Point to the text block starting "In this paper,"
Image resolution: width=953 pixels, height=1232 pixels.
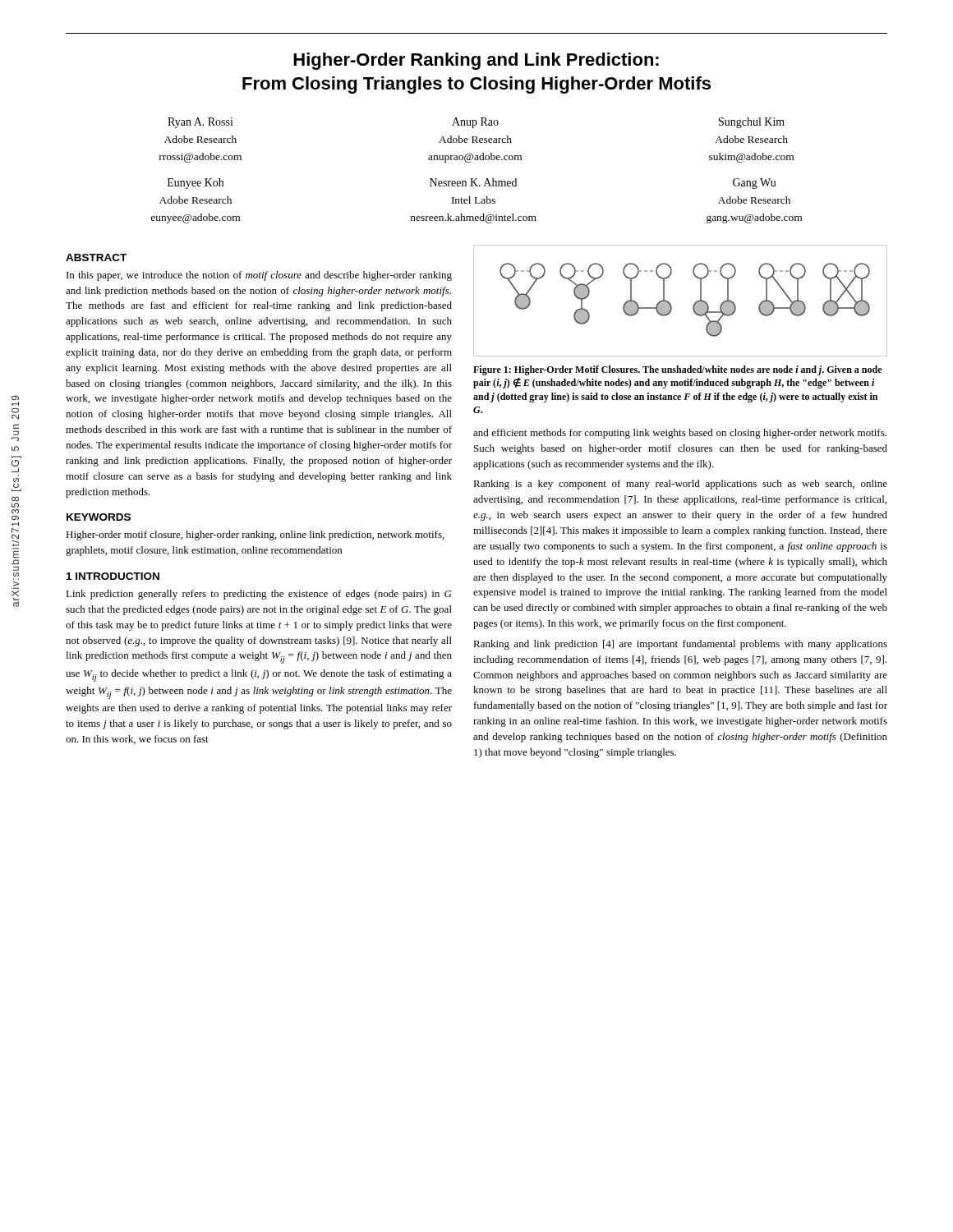pos(259,383)
